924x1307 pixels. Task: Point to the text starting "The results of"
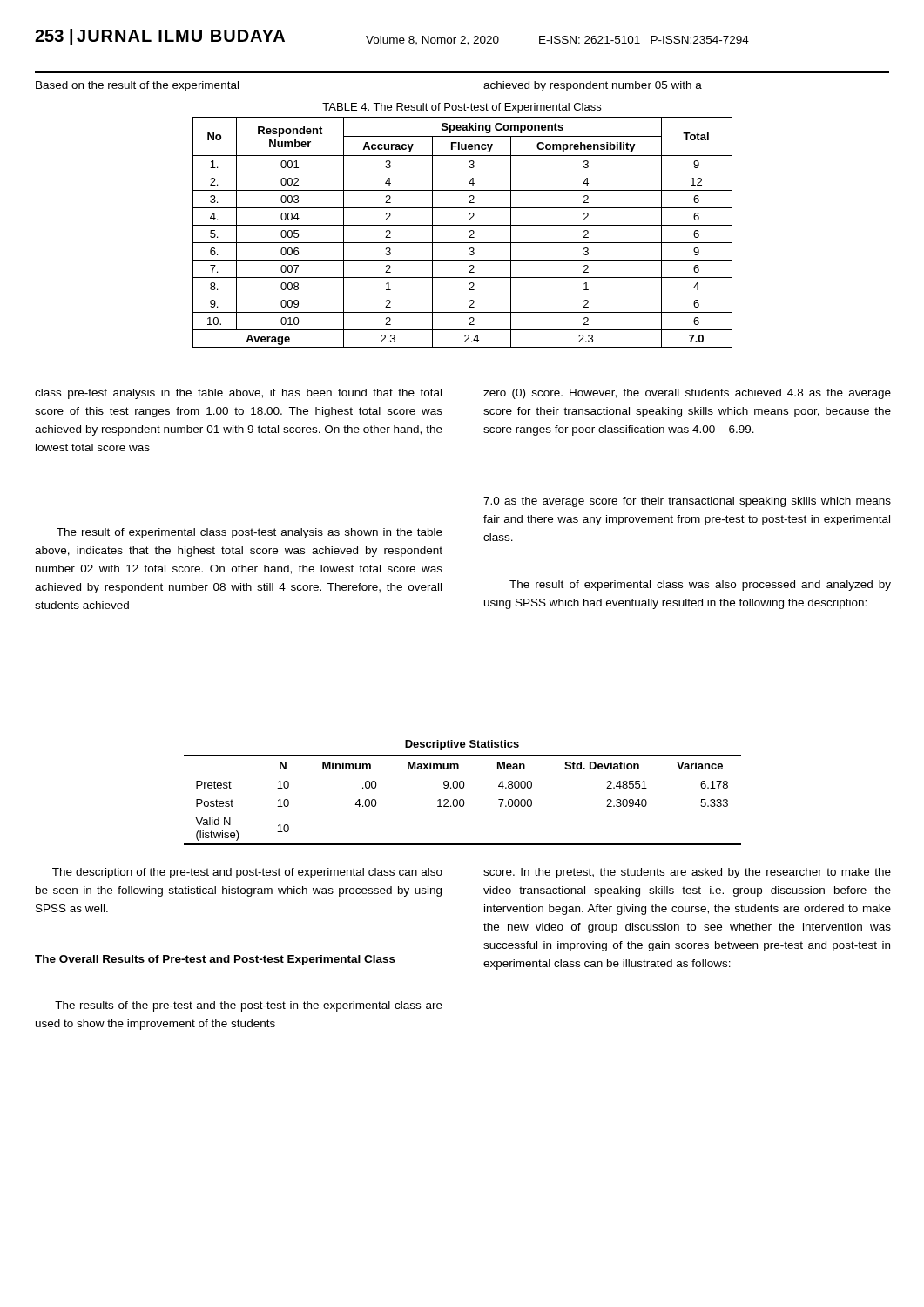(x=239, y=1014)
